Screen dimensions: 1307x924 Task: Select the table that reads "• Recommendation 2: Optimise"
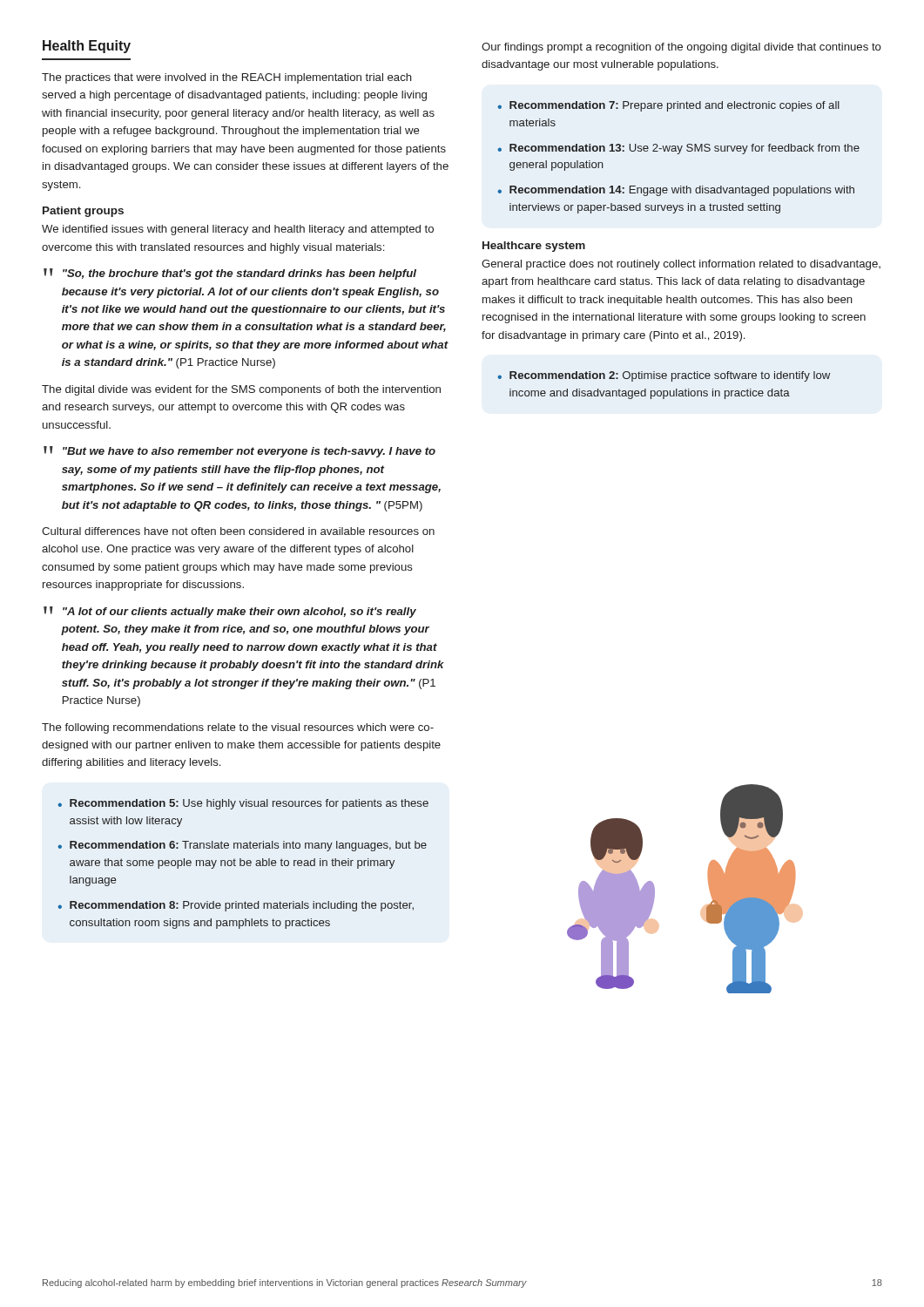click(x=682, y=384)
